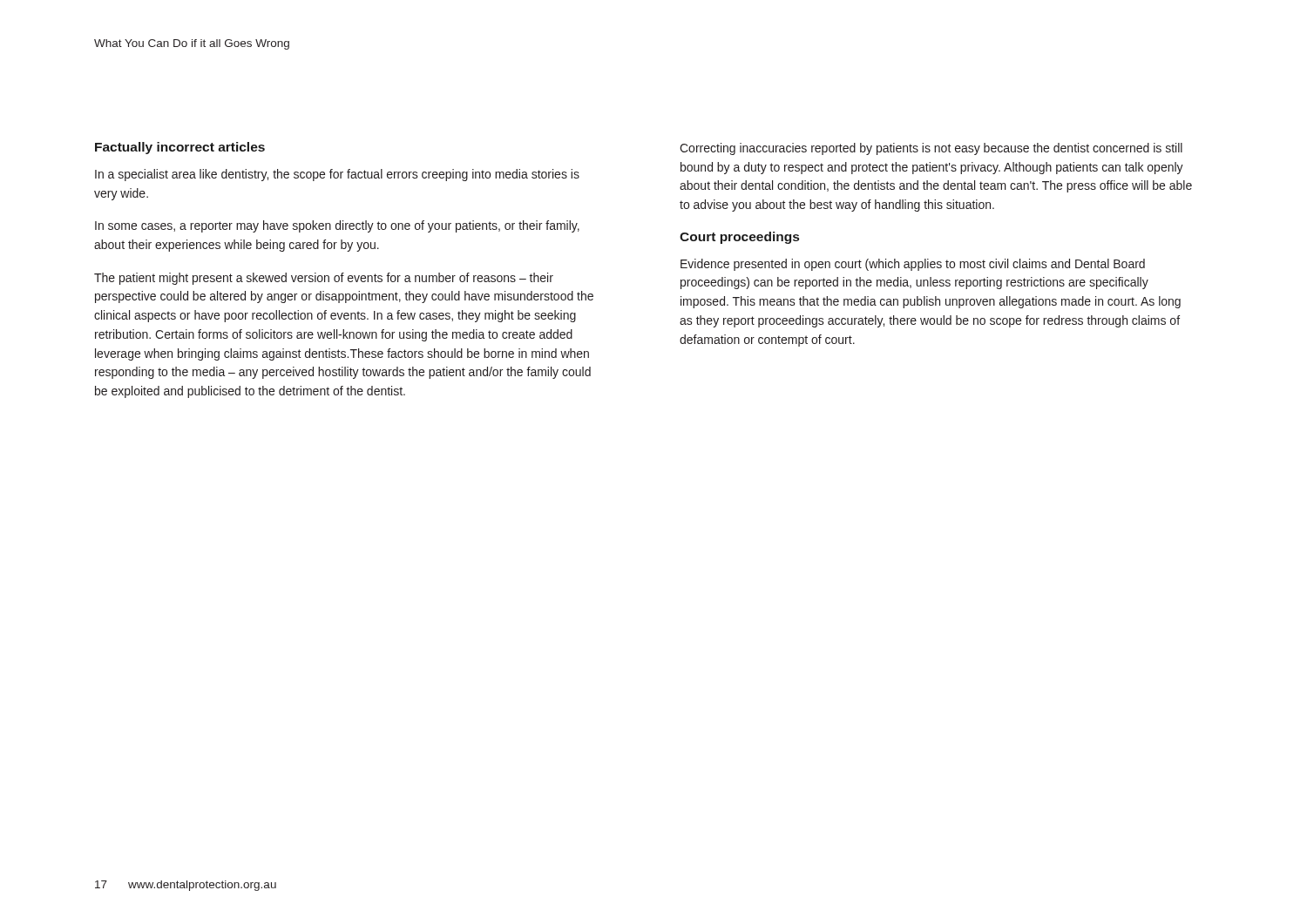
Task: Navigate to the passage starting "Factually incorrect articles"
Action: pyautogui.click(x=180, y=147)
